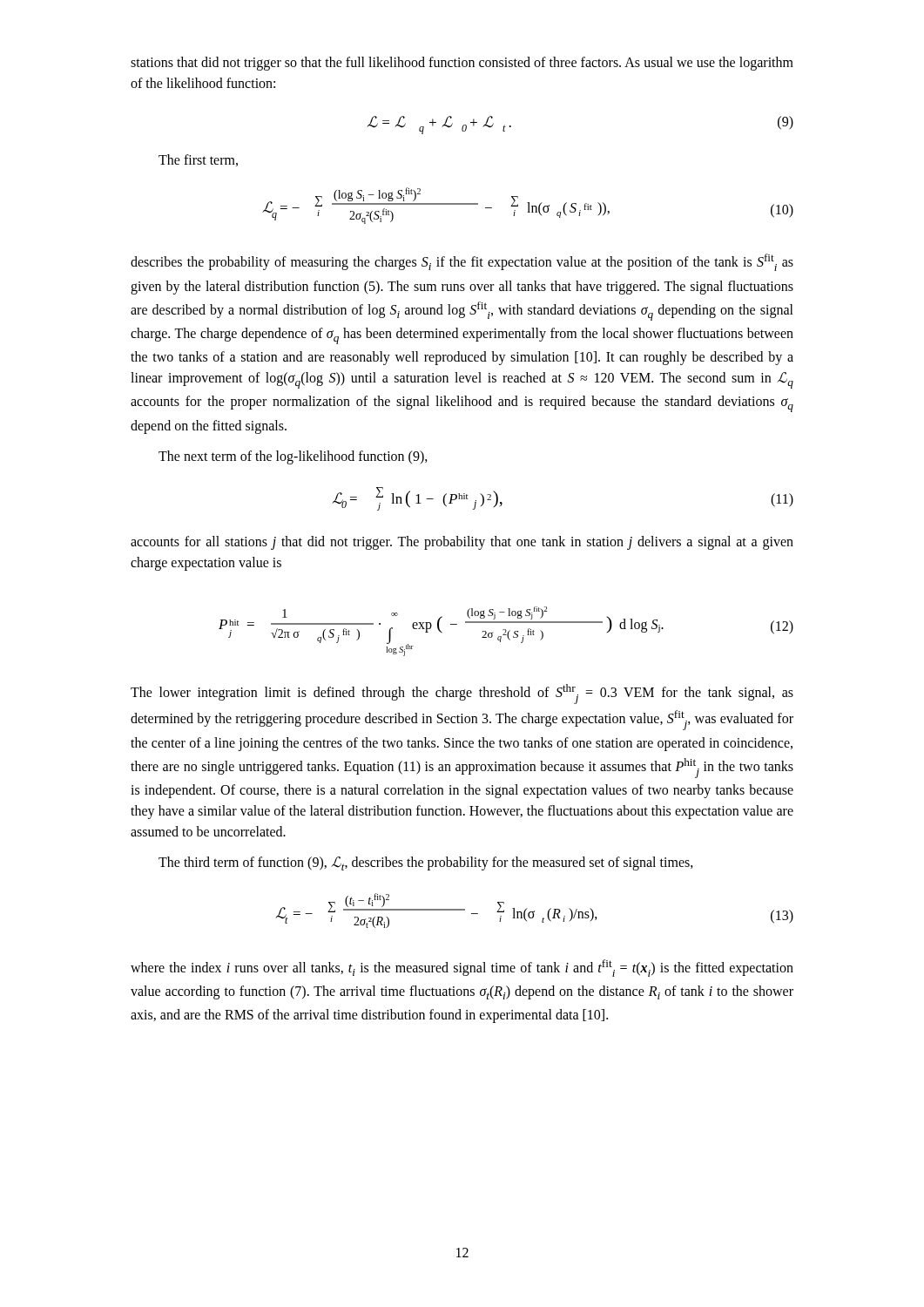Screen dimensions: 1307x924
Task: Click on the passage starting "ℒ = ℒ q + ℒ 0 +"
Action: (432, 125)
